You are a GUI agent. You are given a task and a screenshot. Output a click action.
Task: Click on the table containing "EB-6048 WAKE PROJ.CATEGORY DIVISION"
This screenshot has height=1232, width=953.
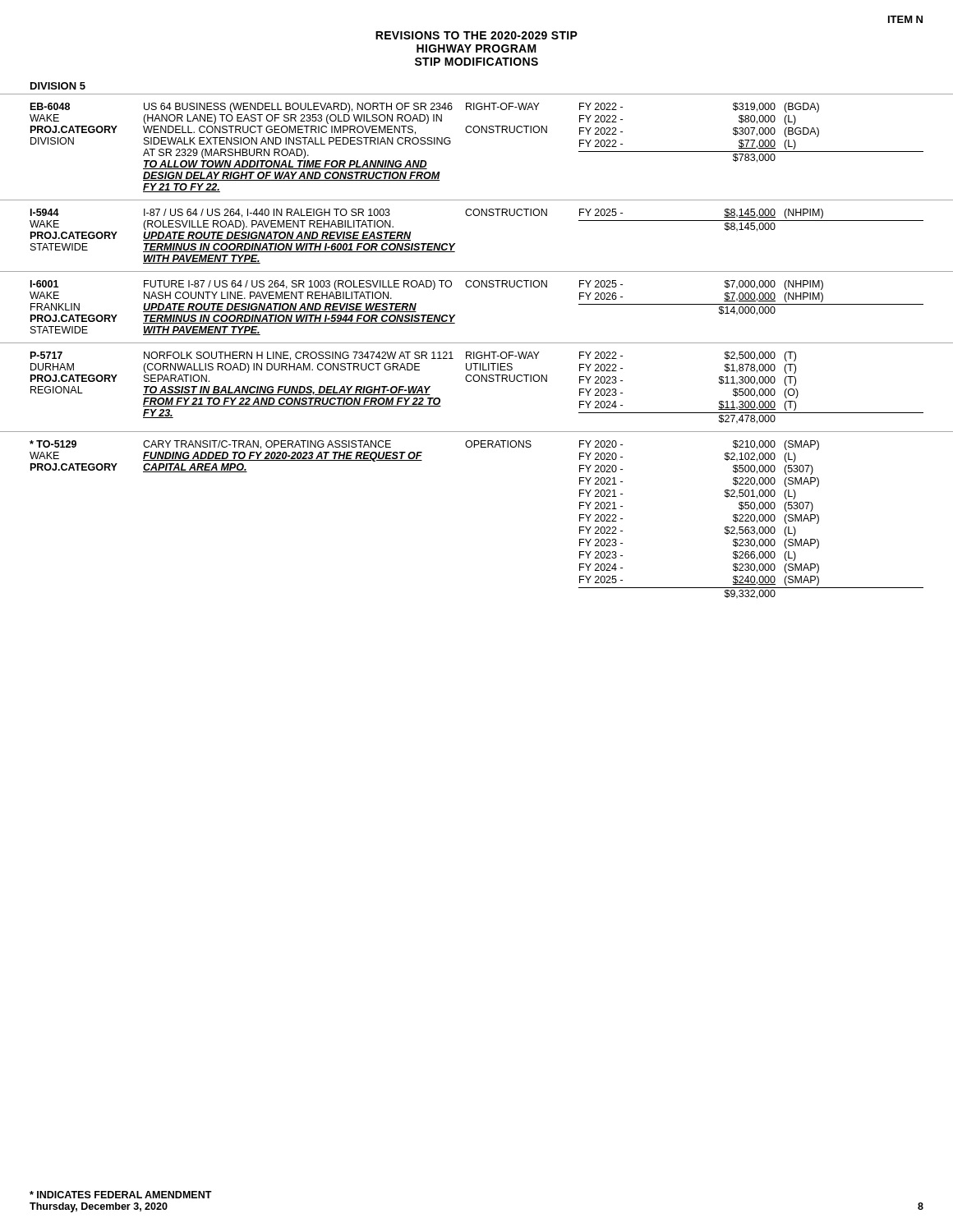476,147
